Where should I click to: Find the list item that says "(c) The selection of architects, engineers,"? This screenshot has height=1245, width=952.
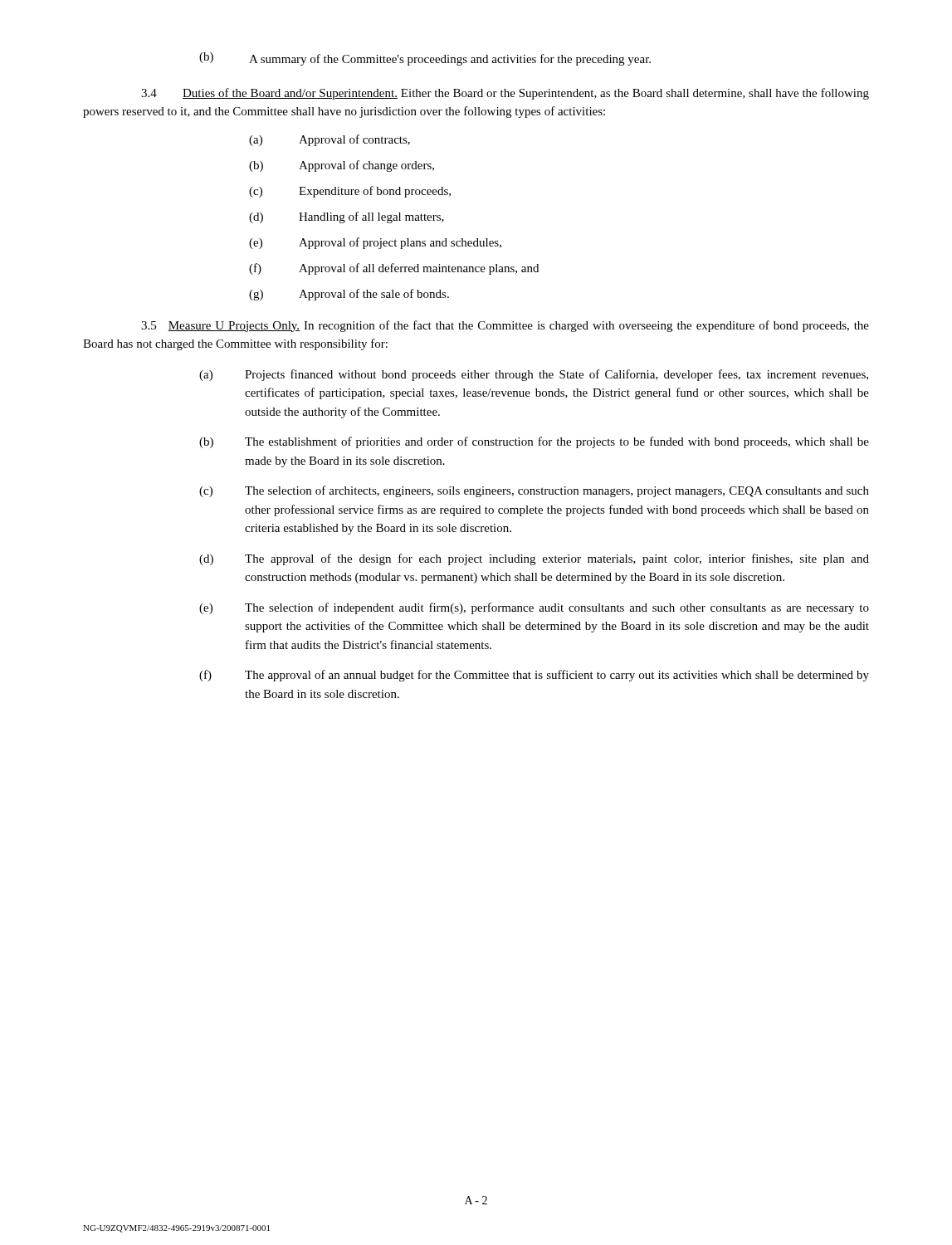[x=534, y=509]
